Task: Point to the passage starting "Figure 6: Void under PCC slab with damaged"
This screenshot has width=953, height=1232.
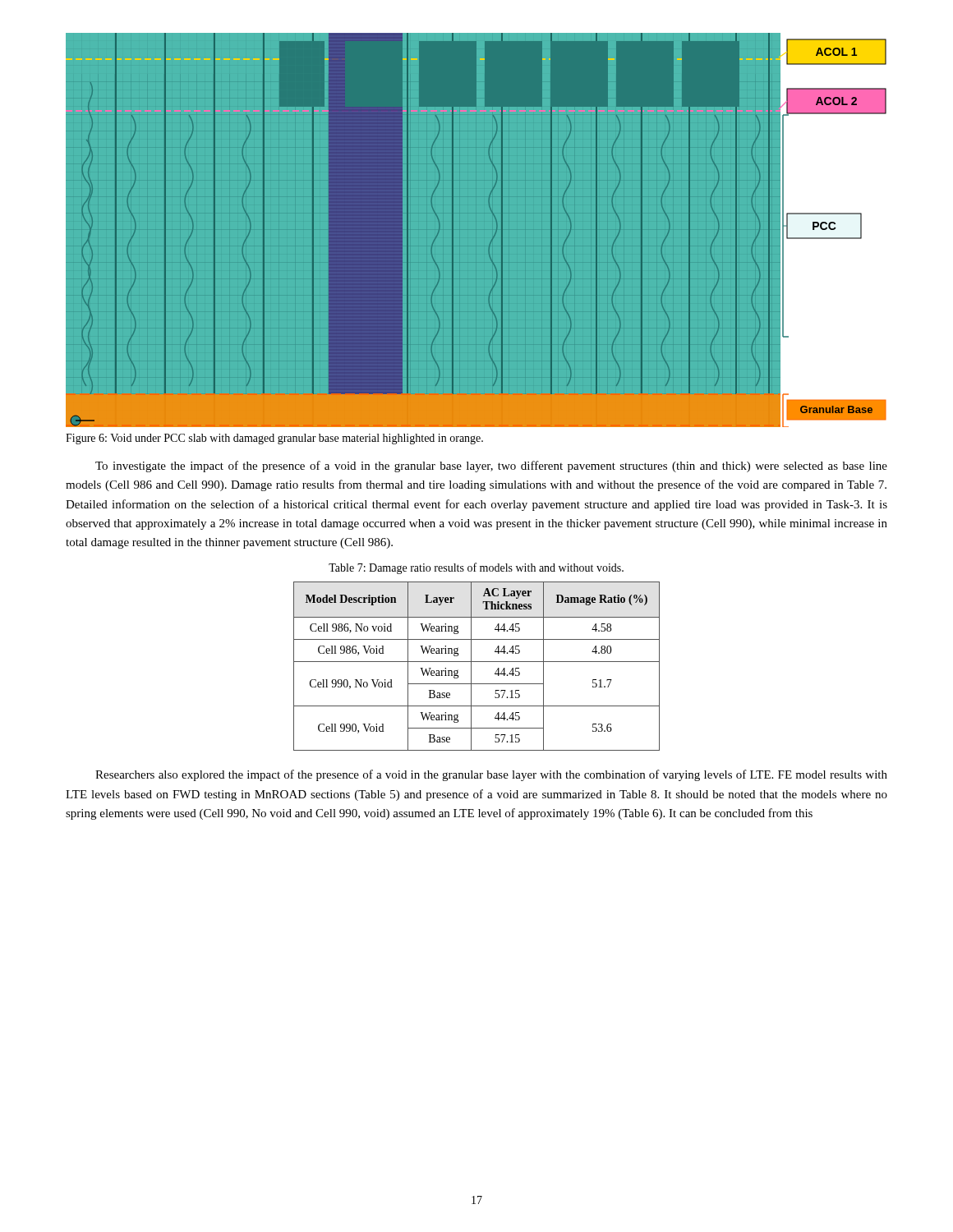Action: coord(275,438)
